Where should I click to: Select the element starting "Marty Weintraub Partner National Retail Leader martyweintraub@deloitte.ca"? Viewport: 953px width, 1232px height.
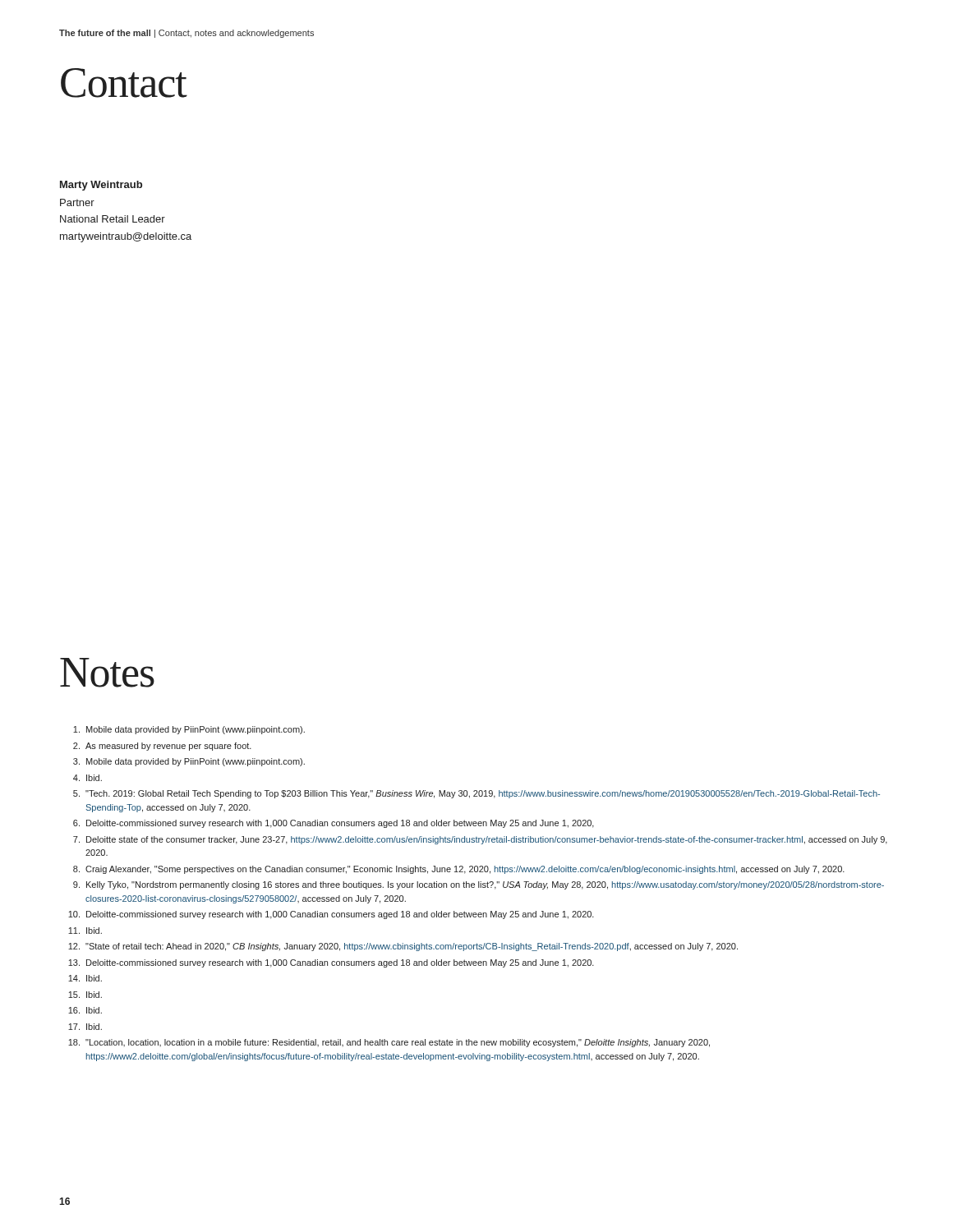[125, 211]
